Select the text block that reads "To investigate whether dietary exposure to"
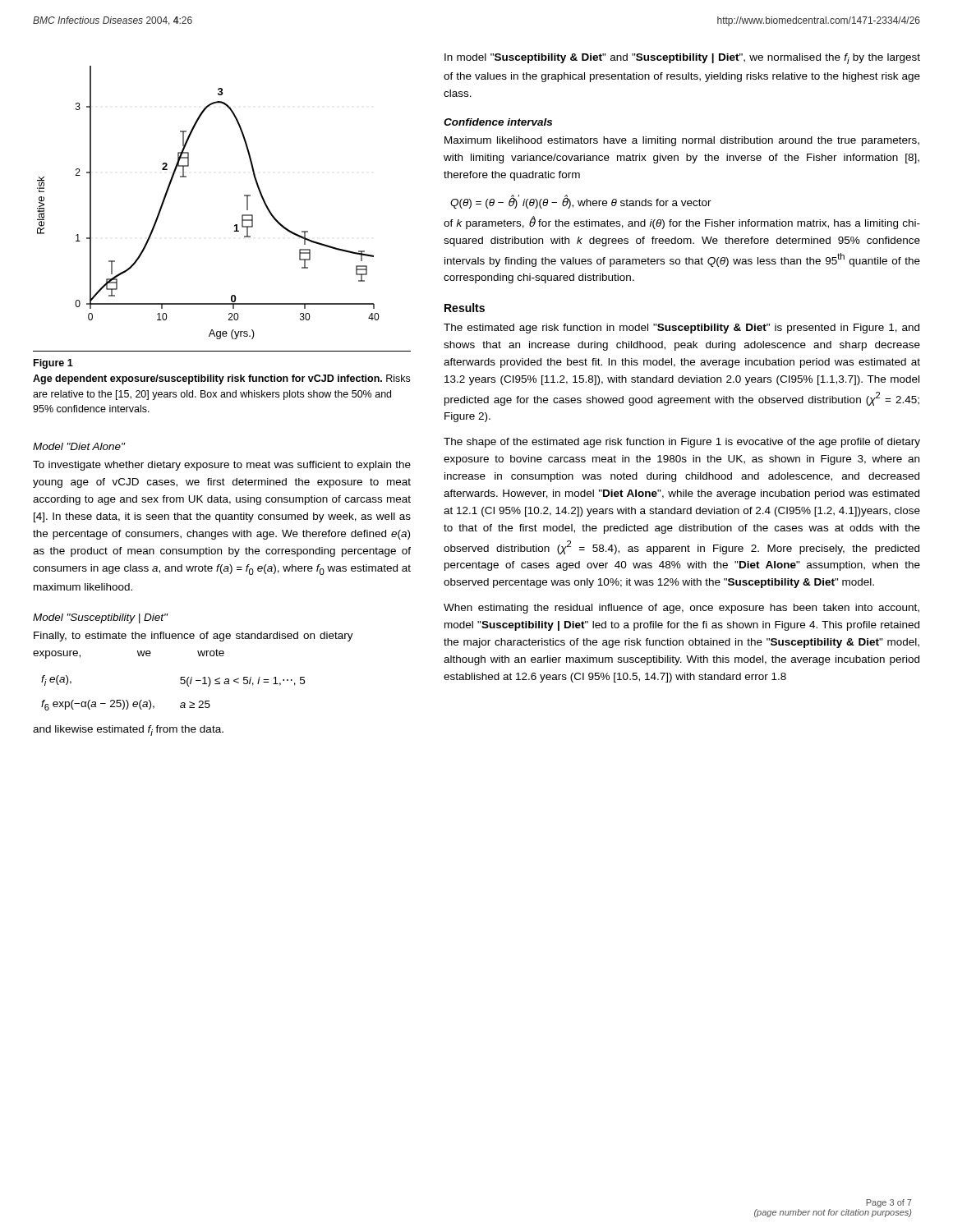953x1232 pixels. (222, 526)
